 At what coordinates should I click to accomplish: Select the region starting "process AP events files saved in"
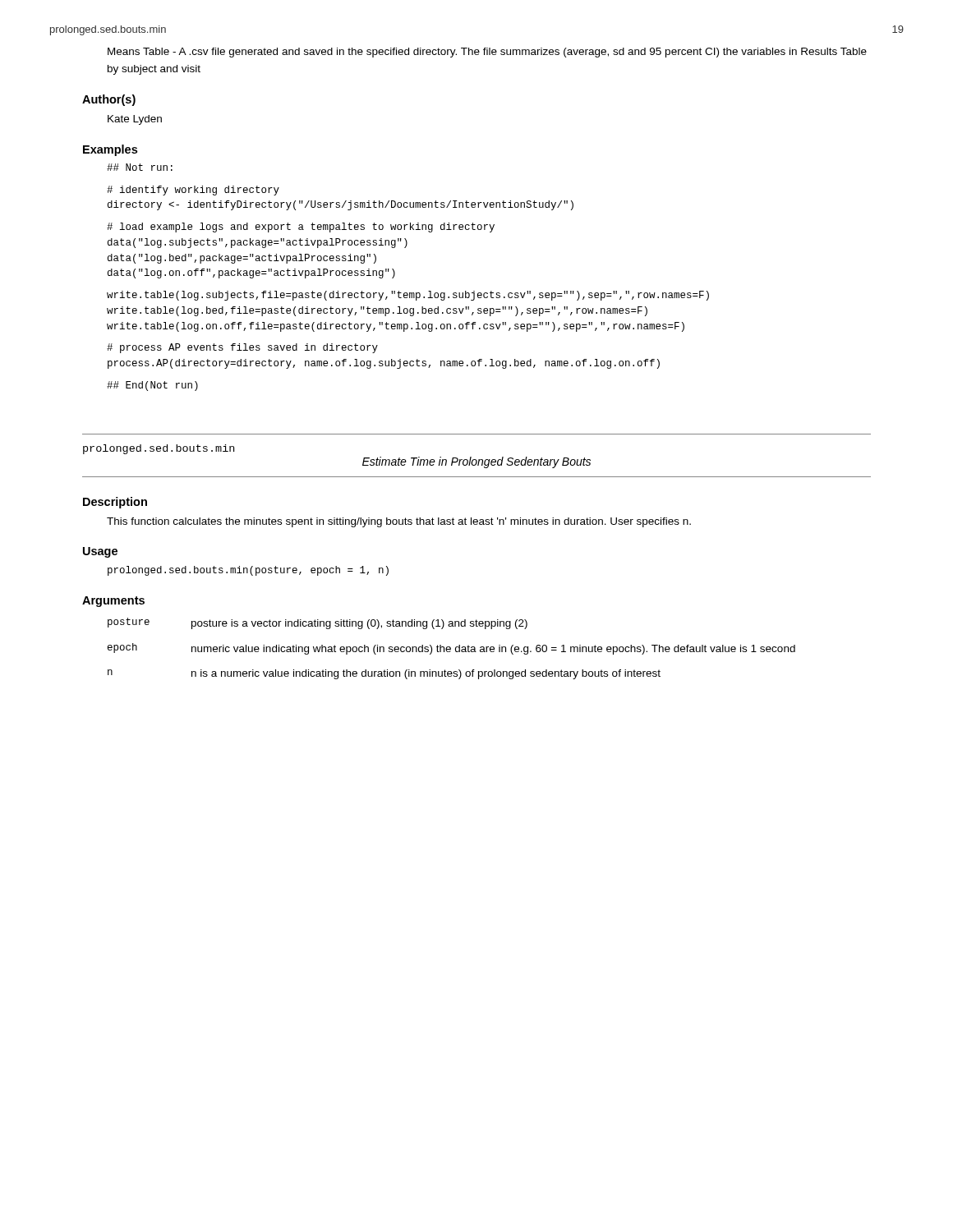[x=384, y=356]
